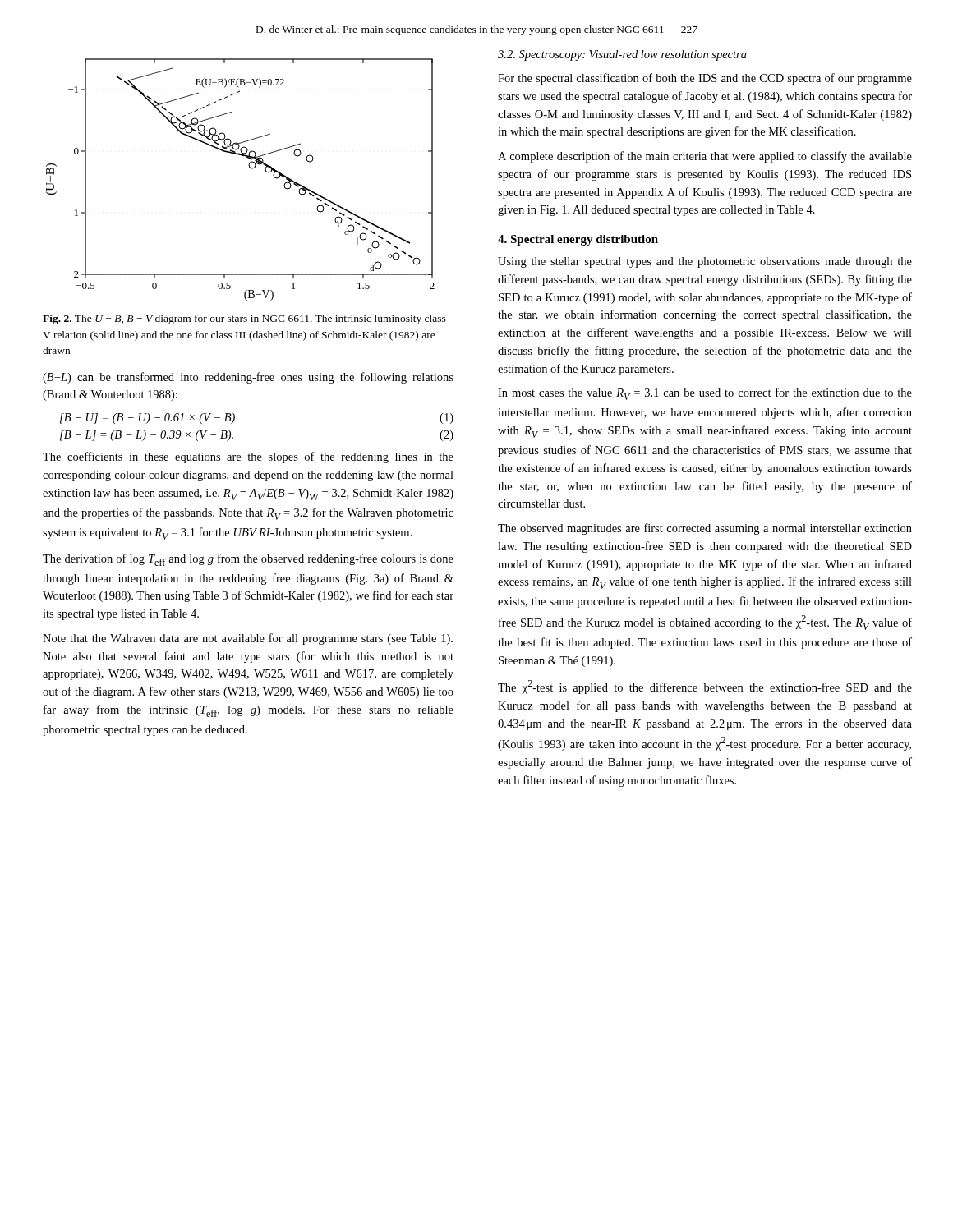
Task: Locate the continuous plot
Action: (x=248, y=177)
